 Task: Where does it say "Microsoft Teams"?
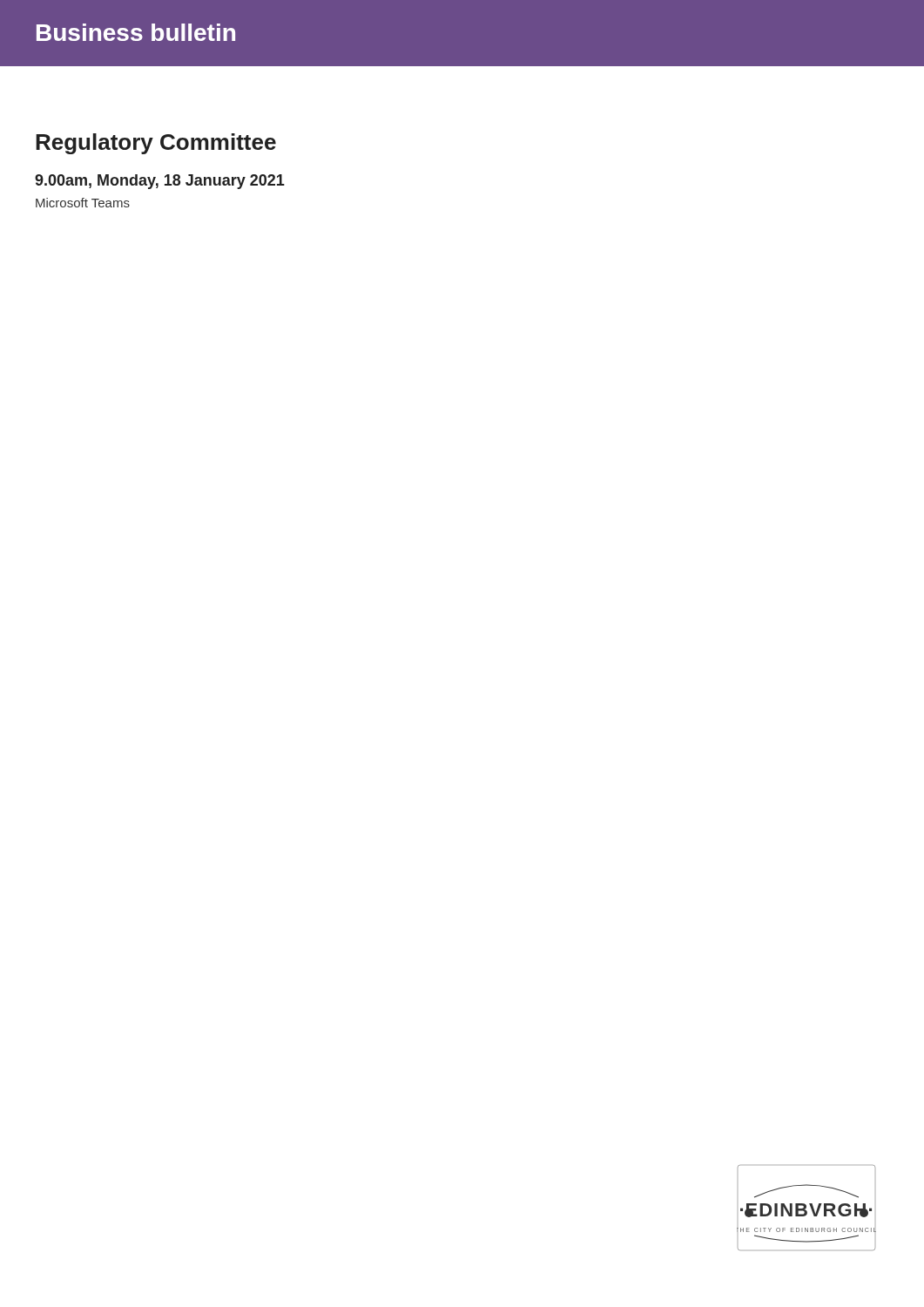(82, 203)
